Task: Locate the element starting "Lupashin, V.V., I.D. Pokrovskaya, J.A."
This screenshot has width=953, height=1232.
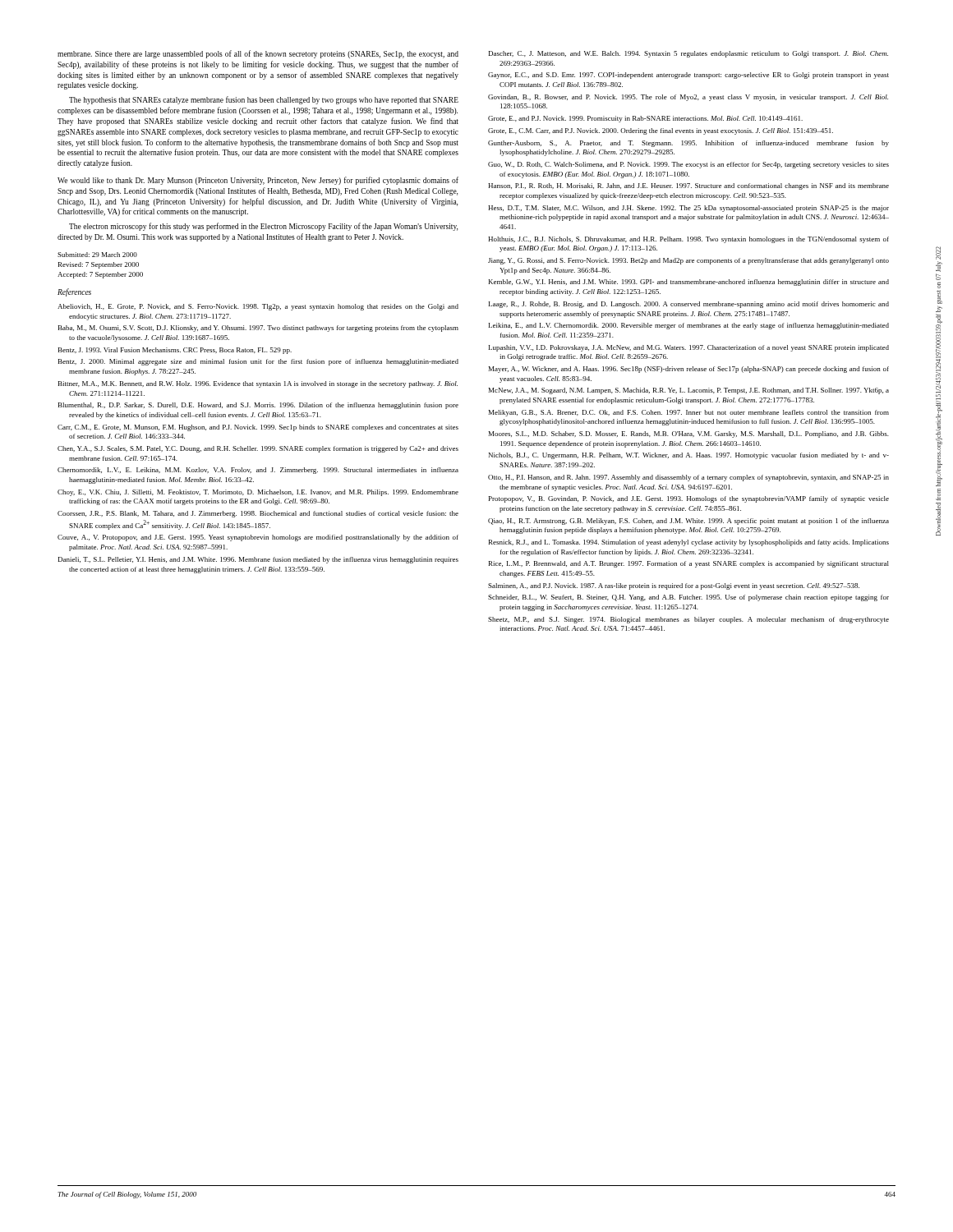Action: click(688, 352)
